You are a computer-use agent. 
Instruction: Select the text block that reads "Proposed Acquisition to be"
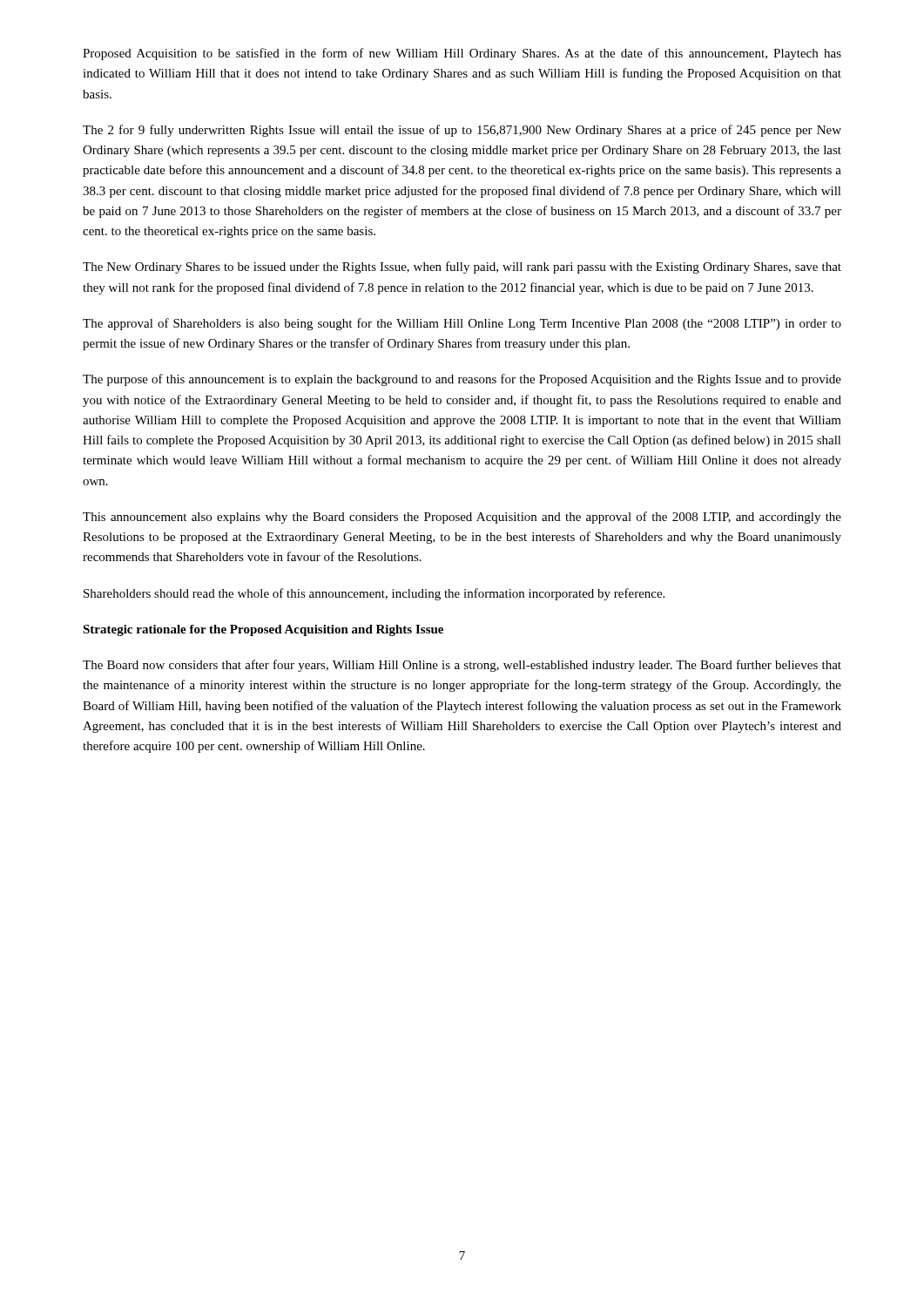pos(462,73)
